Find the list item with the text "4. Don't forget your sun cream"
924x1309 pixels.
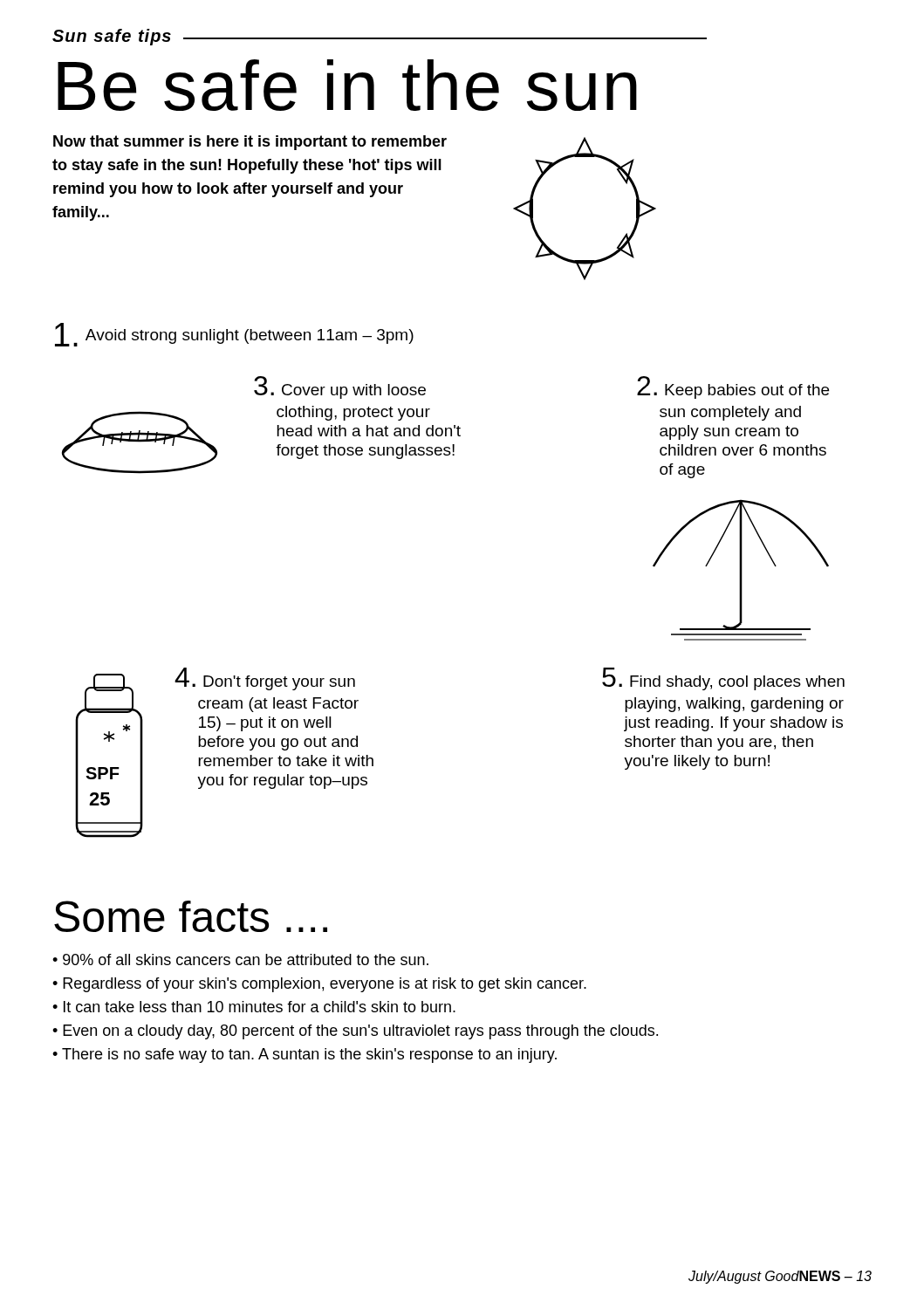click(274, 725)
